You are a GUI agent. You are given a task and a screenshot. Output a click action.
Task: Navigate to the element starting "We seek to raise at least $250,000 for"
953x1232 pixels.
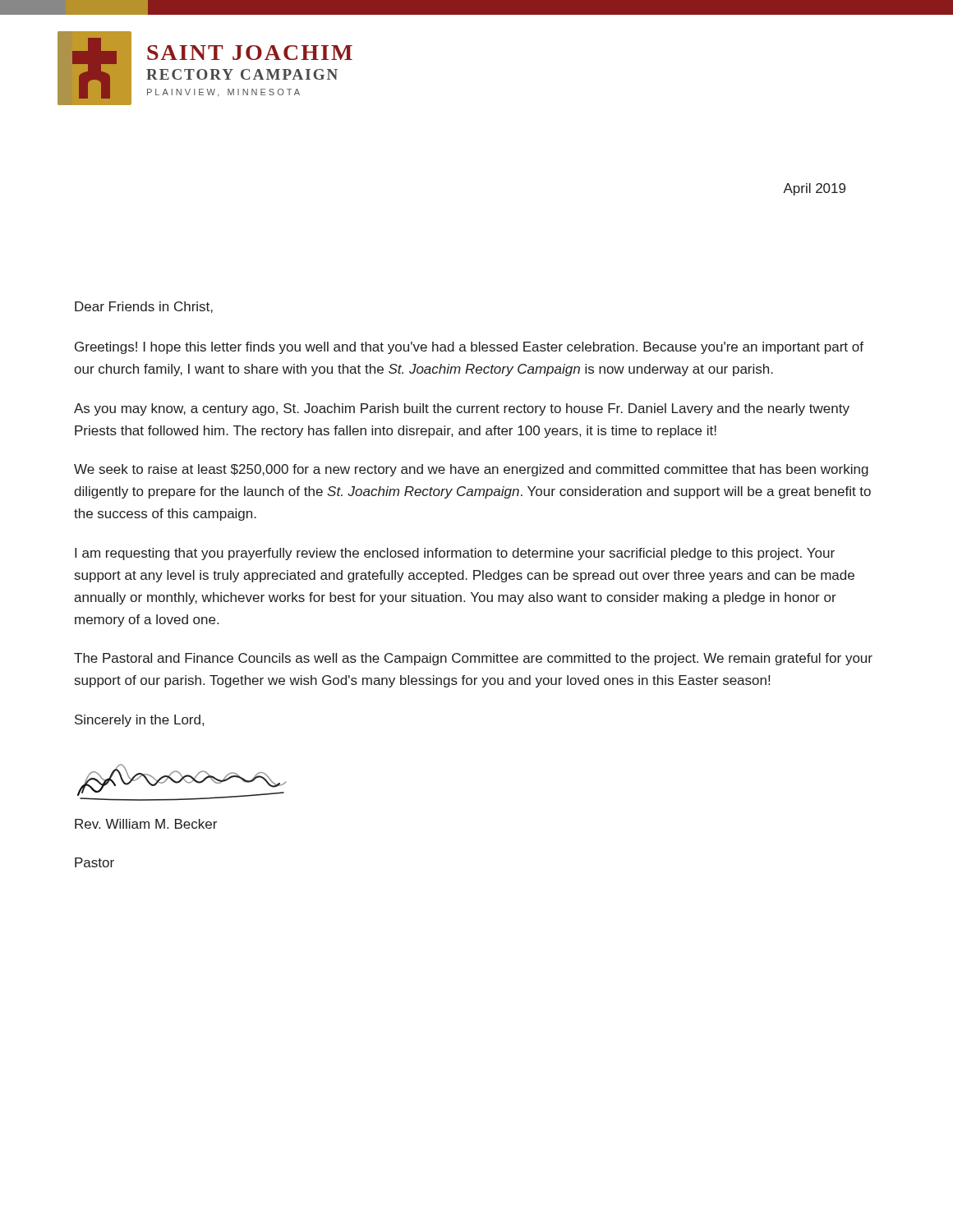pos(473,492)
